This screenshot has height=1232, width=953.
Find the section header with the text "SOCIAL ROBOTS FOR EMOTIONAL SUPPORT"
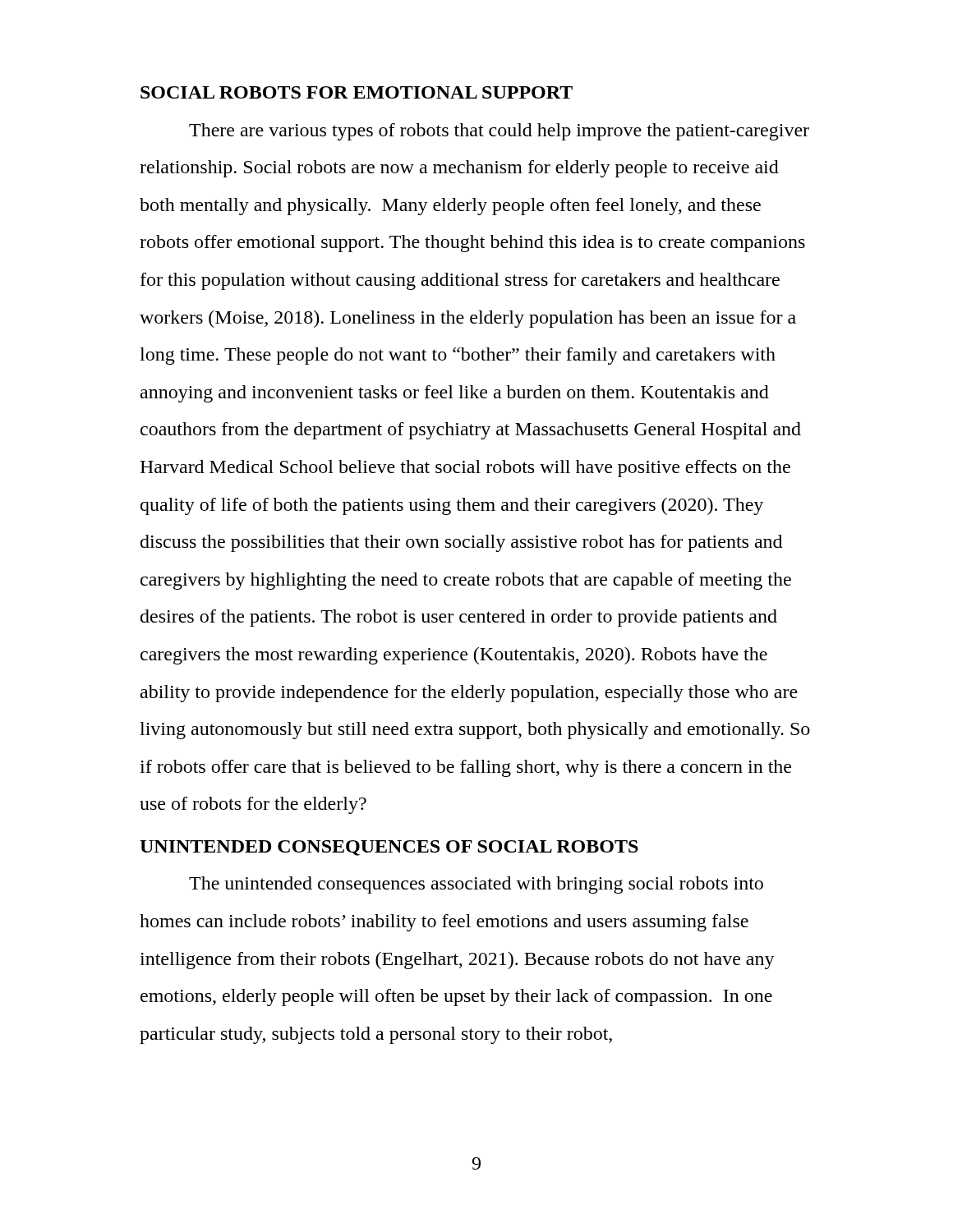point(356,92)
